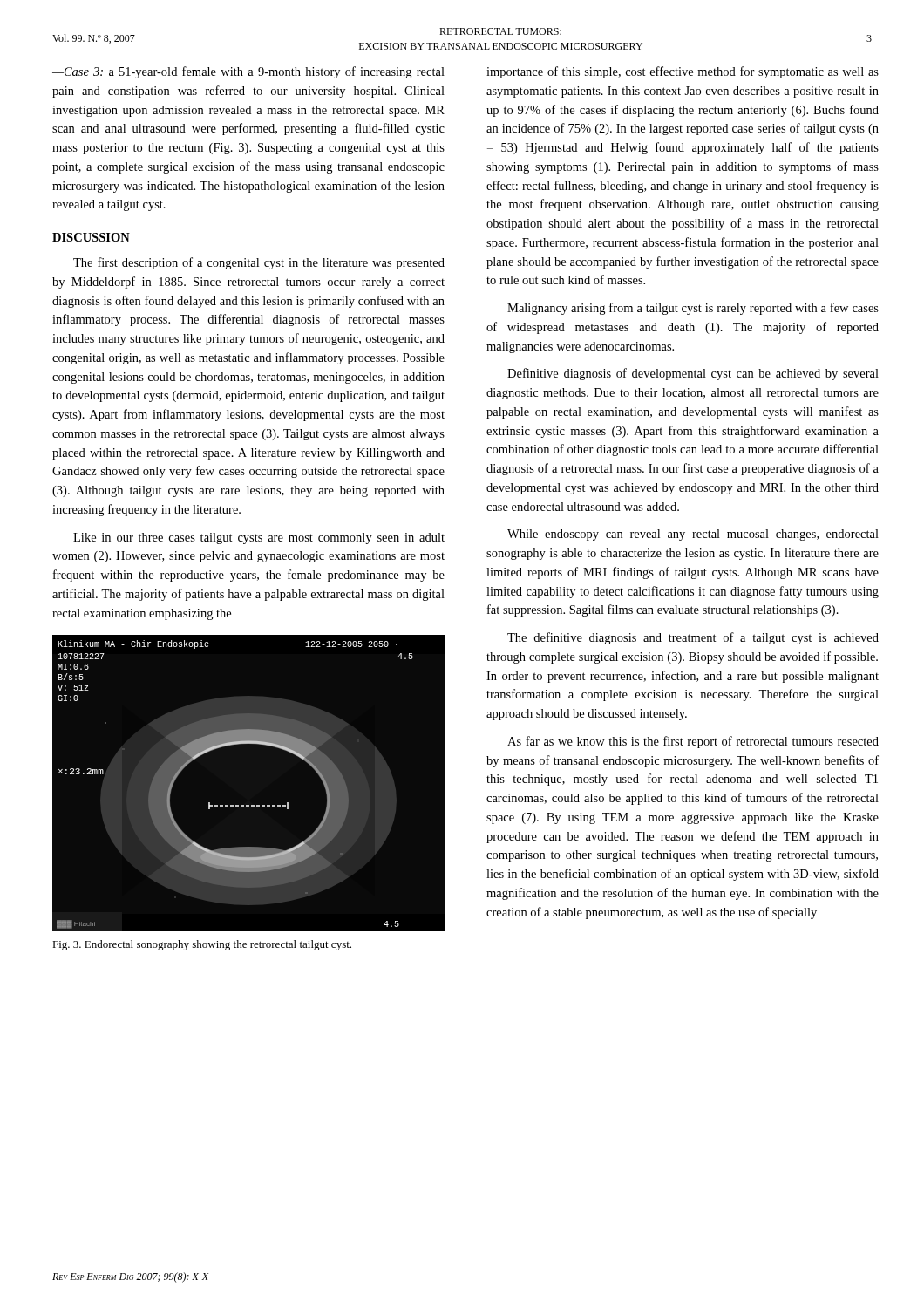Find the text block that says "As far as we"
The image size is (924, 1308).
point(683,827)
